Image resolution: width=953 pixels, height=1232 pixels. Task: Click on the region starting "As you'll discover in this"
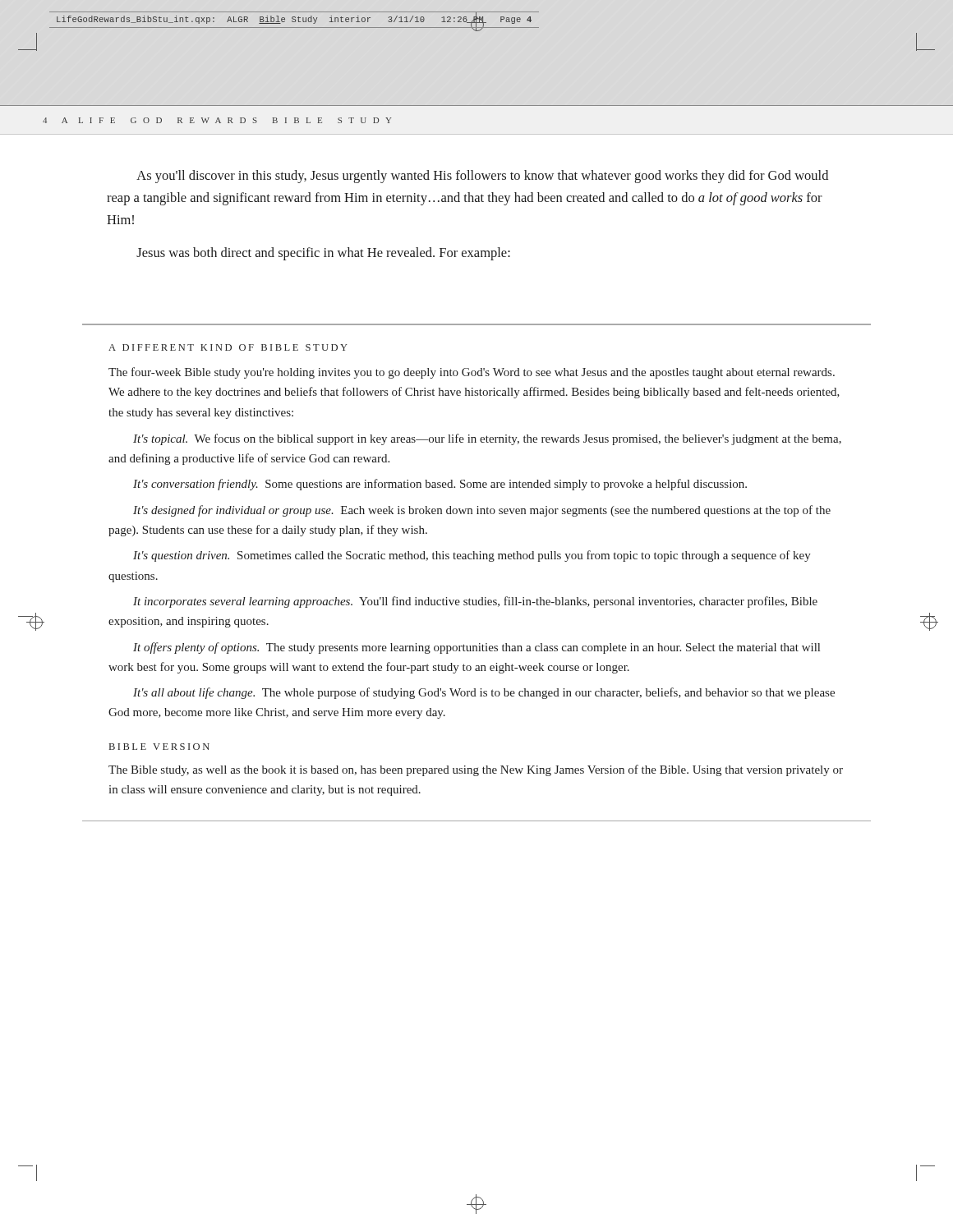click(x=482, y=177)
